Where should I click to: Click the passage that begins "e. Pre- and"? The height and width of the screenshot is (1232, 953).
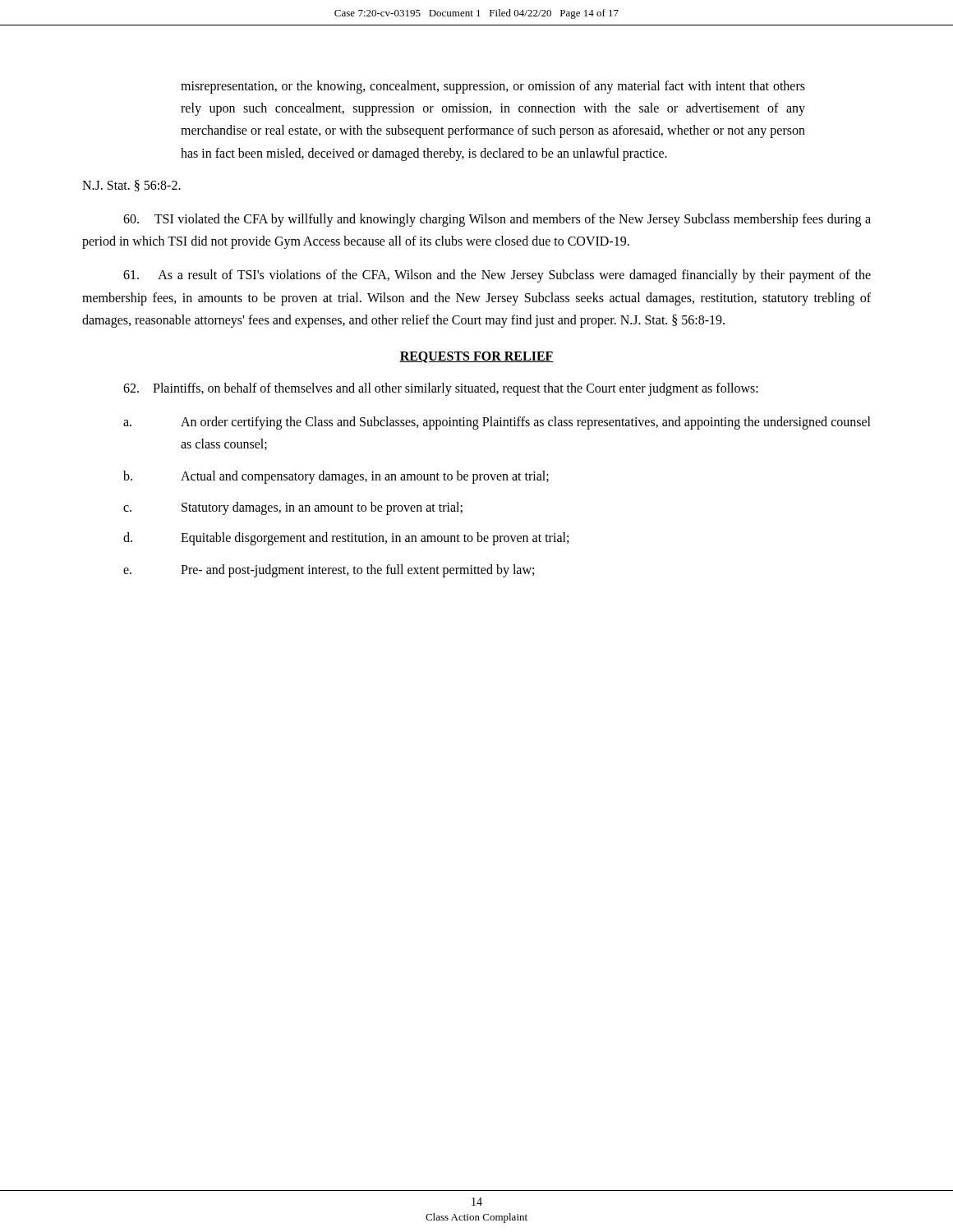[x=476, y=570]
